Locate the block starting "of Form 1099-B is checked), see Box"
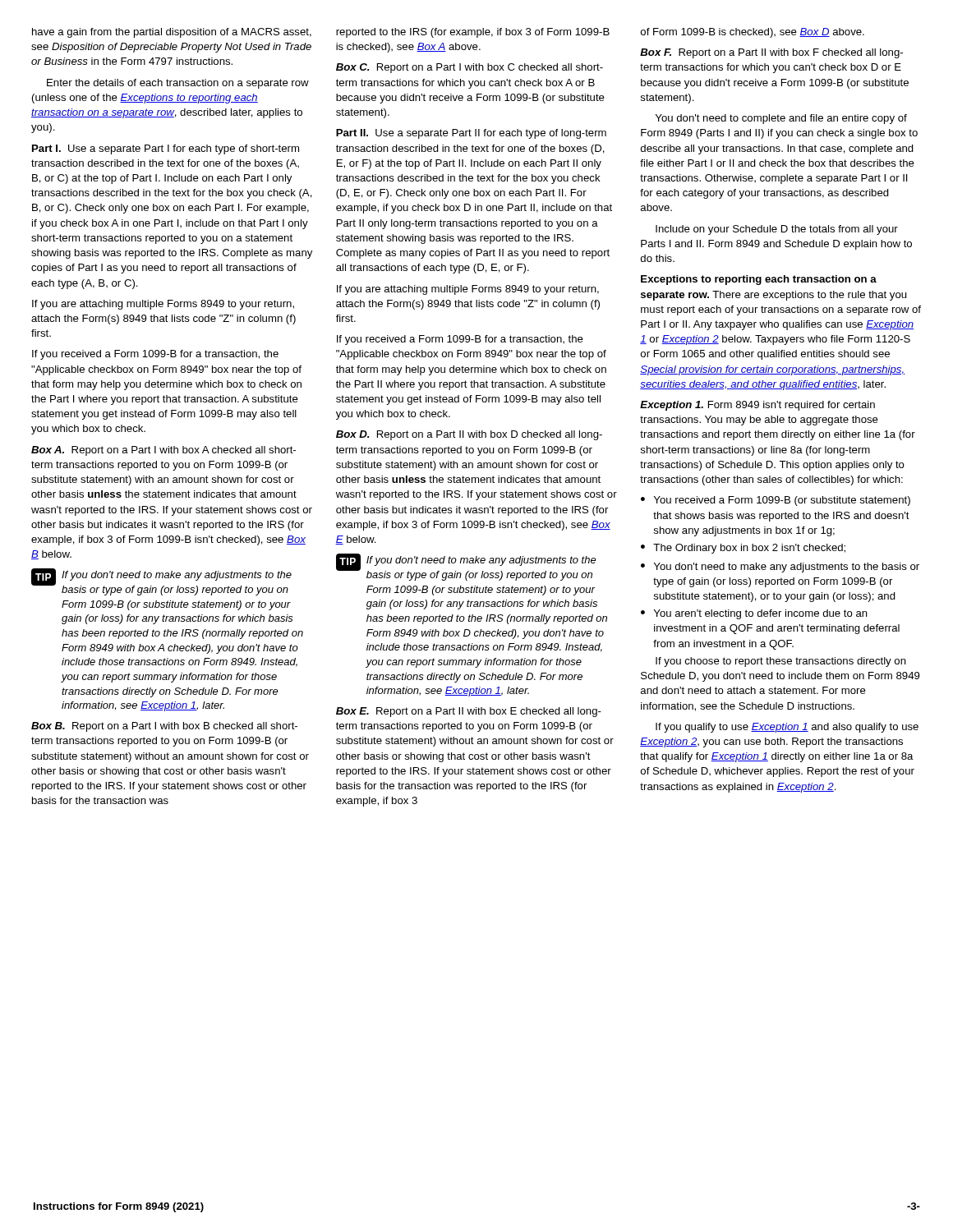Image resolution: width=953 pixels, height=1232 pixels. (x=781, y=256)
